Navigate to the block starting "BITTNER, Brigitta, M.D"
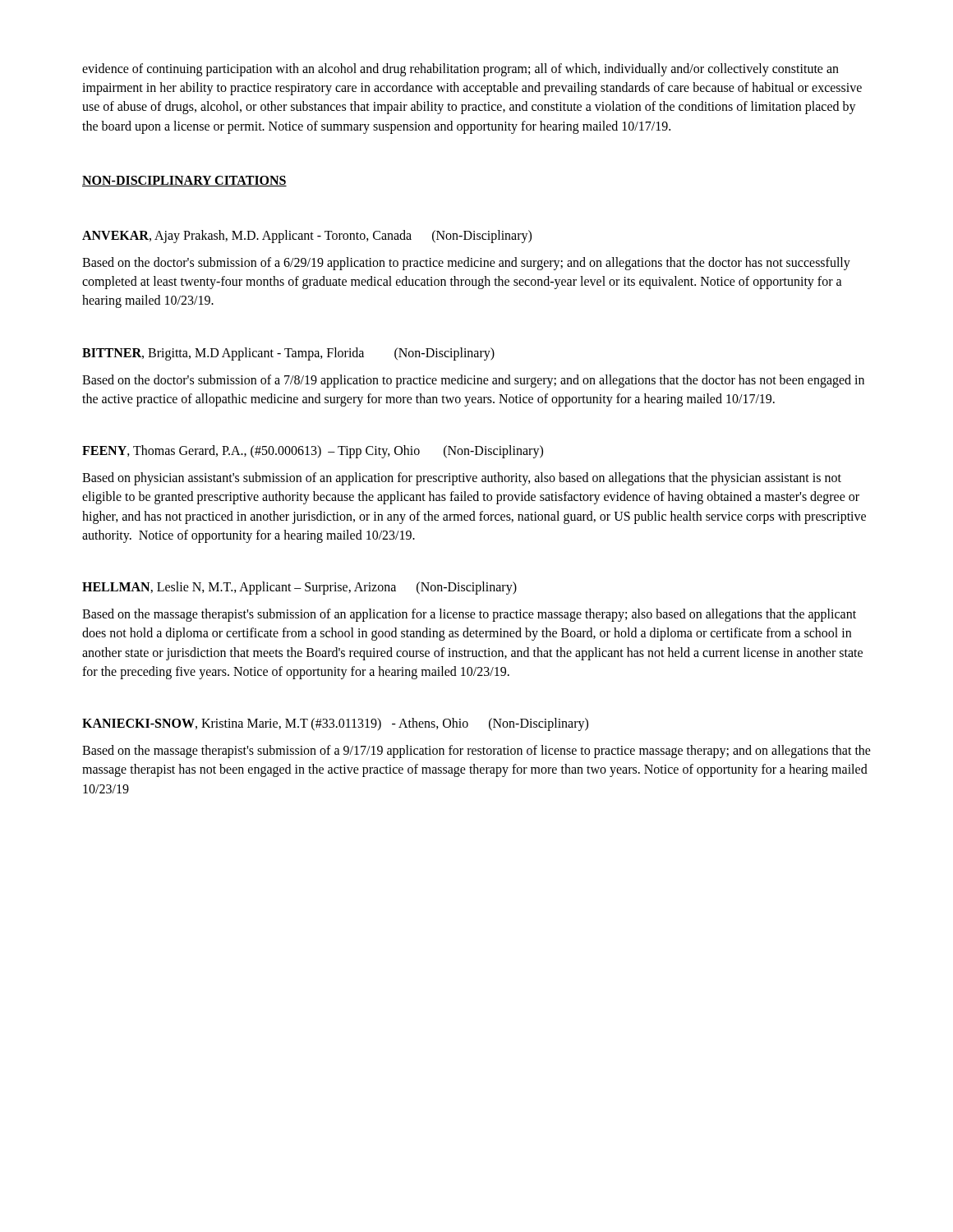 [x=288, y=352]
